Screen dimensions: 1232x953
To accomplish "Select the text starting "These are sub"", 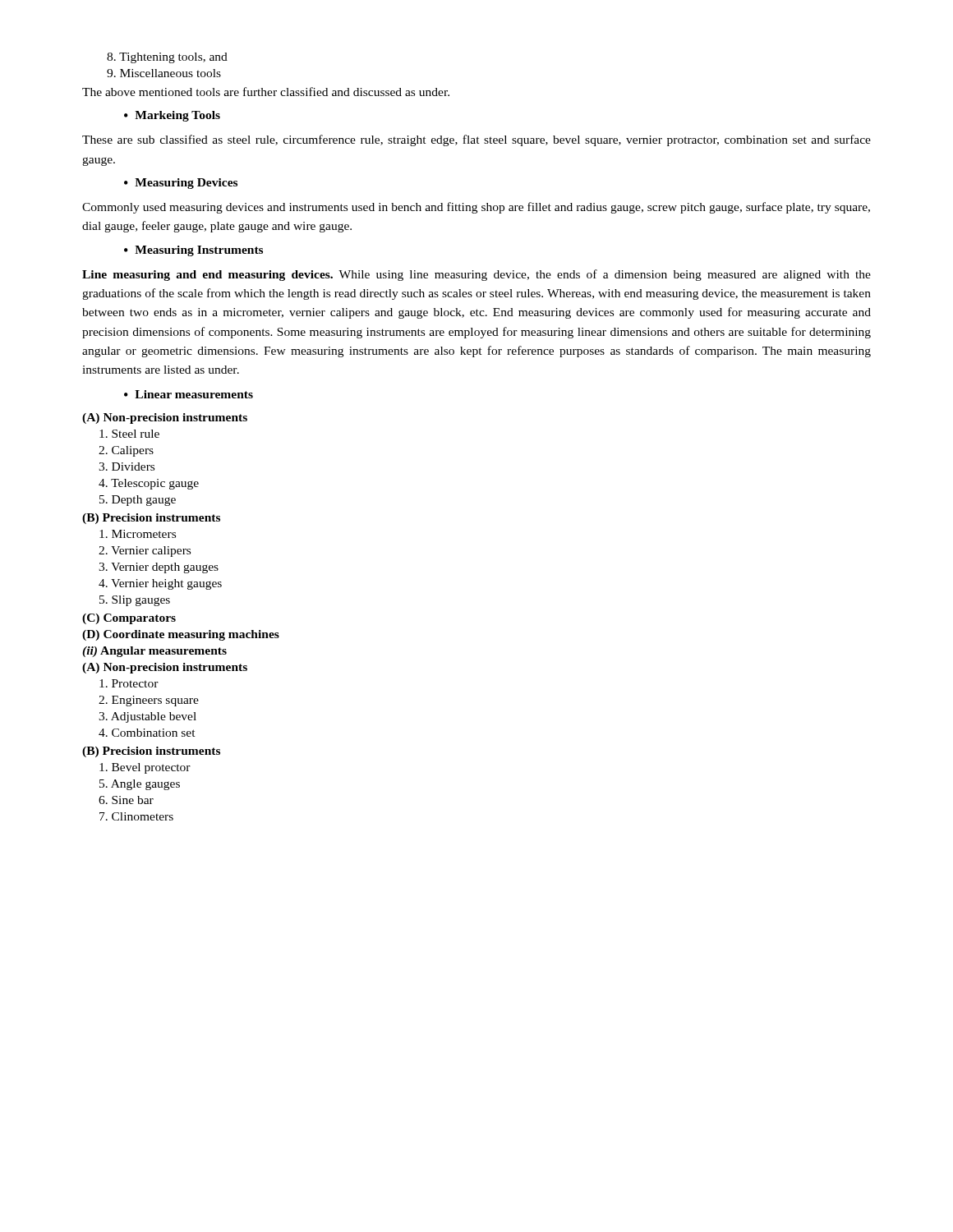I will click(476, 149).
